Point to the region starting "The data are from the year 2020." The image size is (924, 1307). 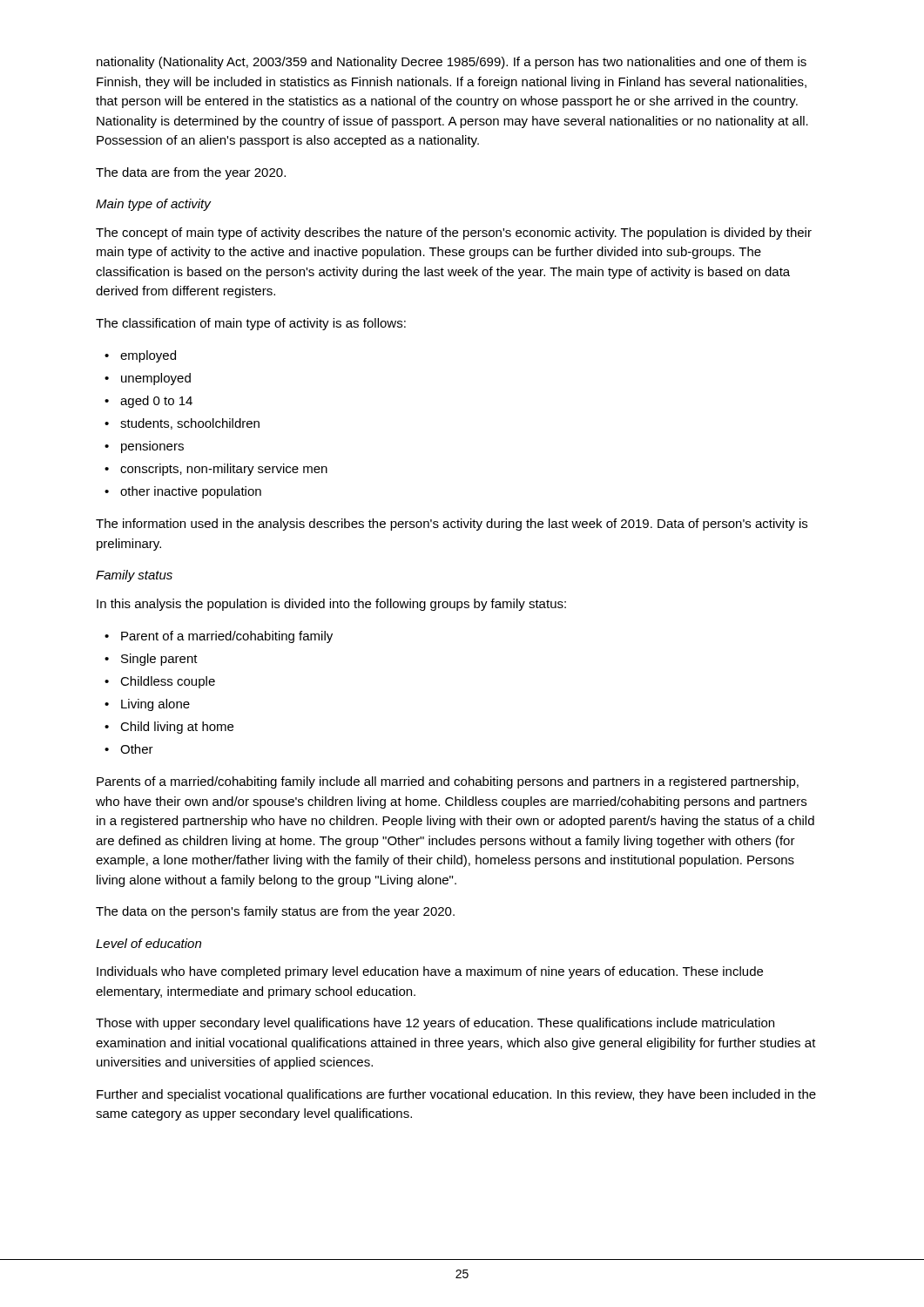click(x=191, y=172)
